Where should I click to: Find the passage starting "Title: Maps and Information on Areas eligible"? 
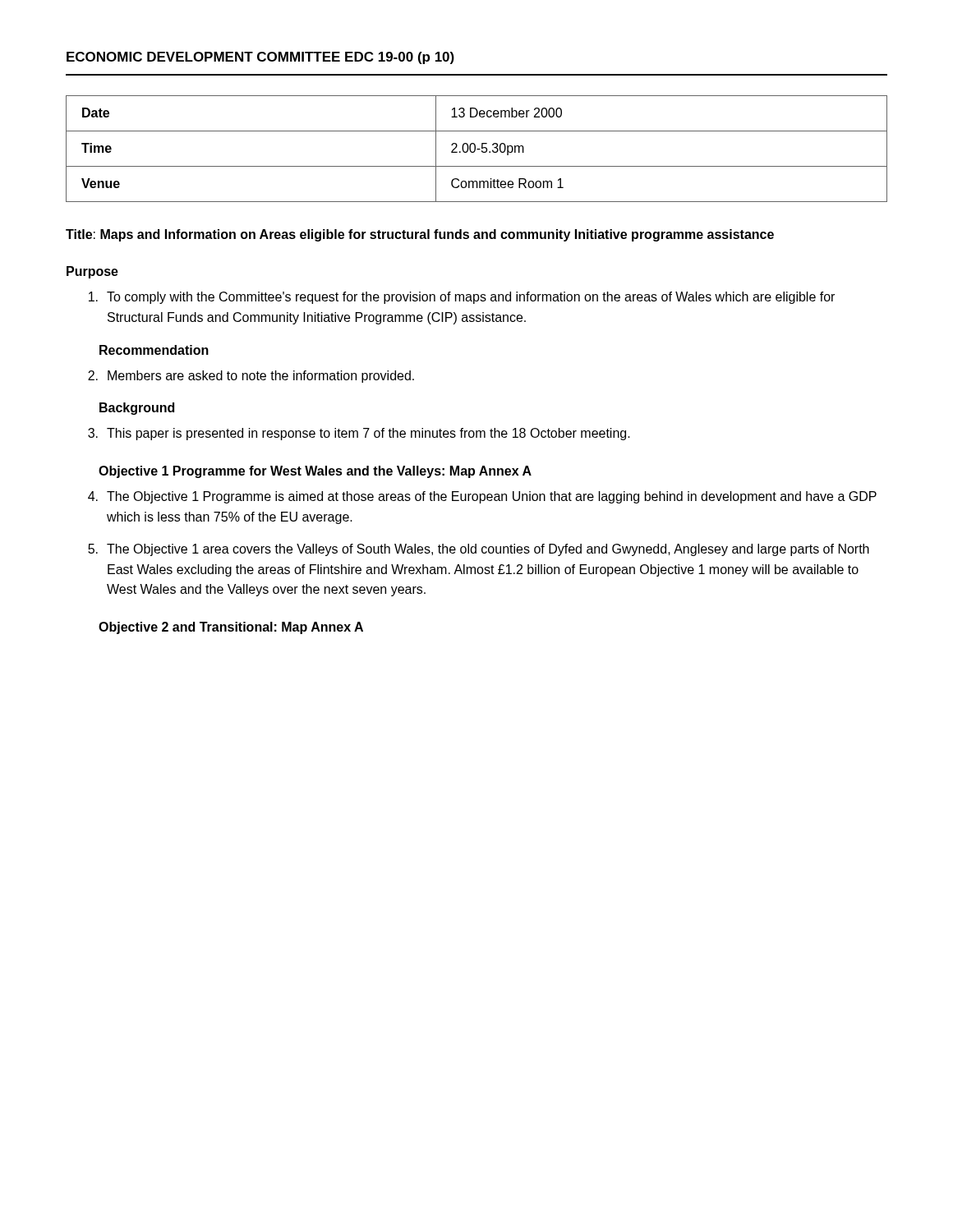tap(420, 235)
